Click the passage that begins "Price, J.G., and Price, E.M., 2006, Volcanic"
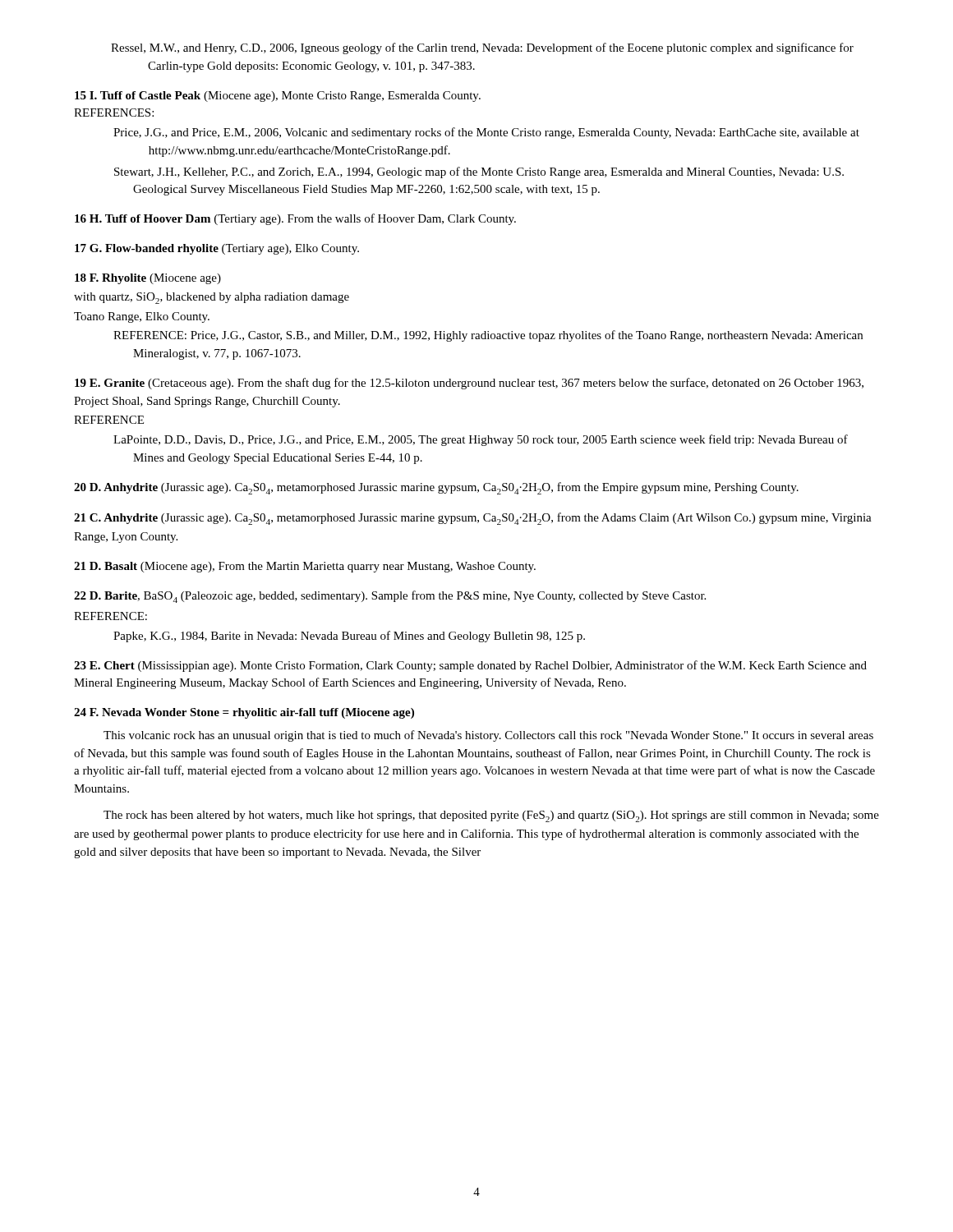 tap(486, 141)
